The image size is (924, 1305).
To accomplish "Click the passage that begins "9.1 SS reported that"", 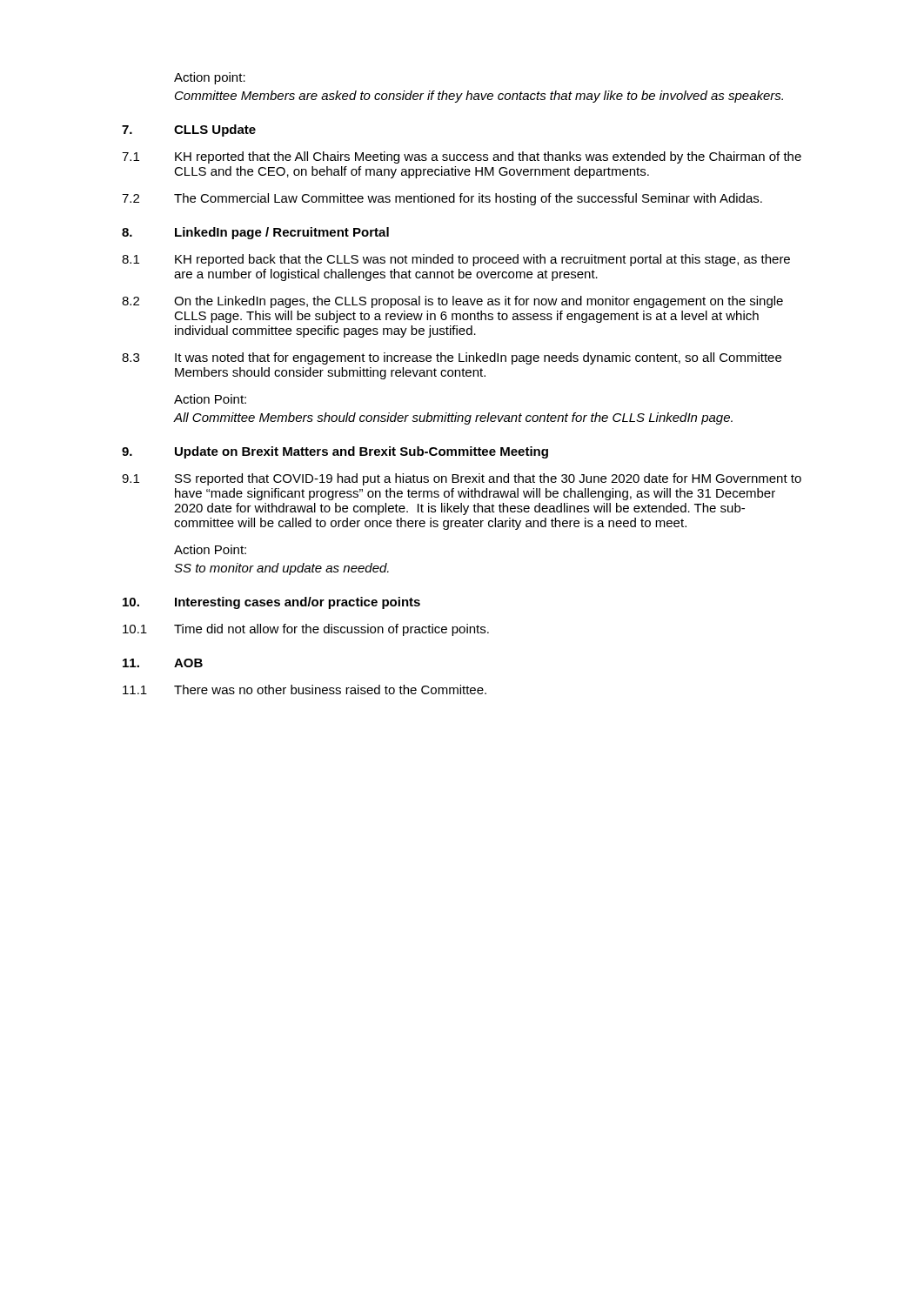I will pyautogui.click(x=462, y=500).
